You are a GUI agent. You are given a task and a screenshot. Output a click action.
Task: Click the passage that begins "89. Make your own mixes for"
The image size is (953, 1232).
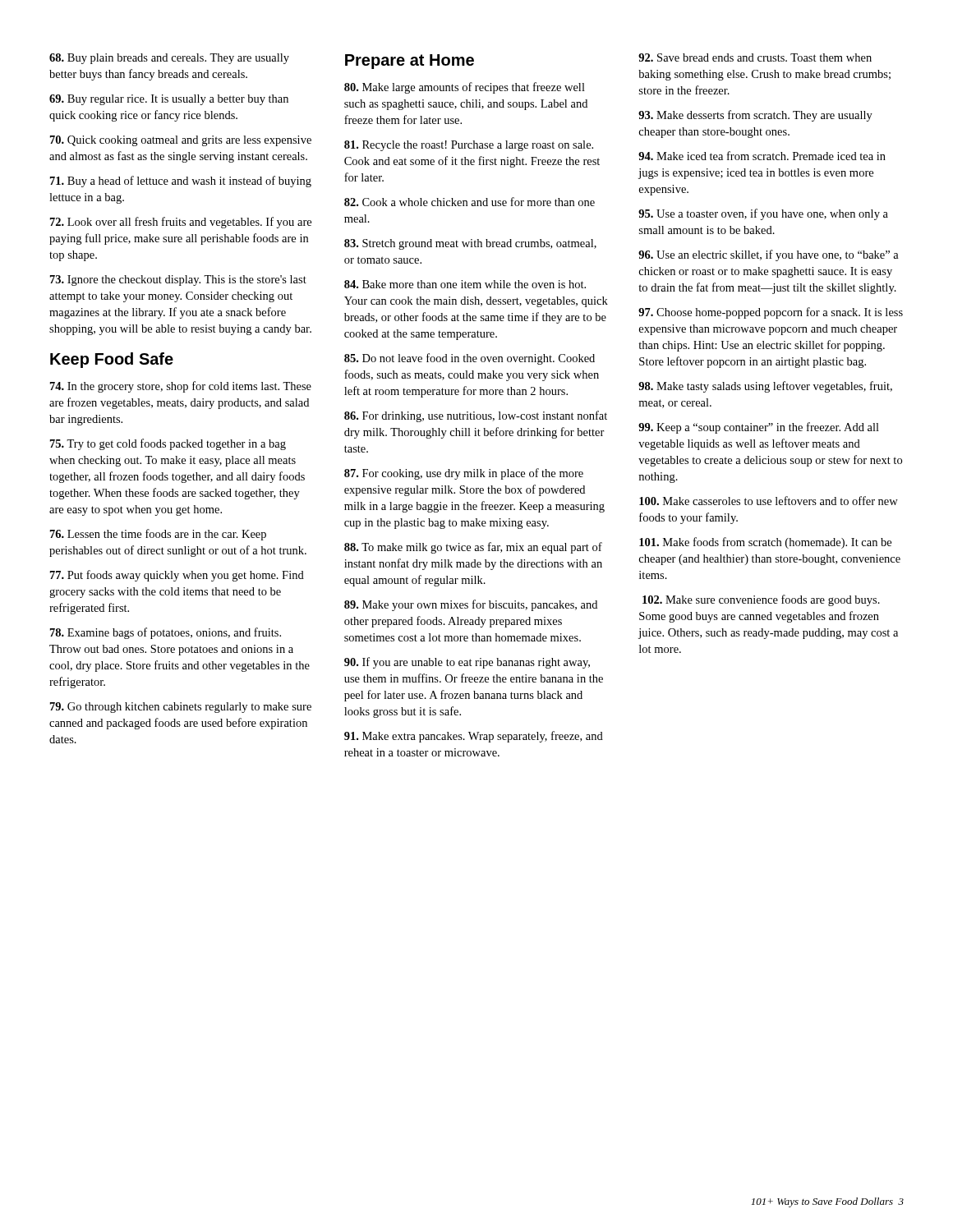[471, 621]
